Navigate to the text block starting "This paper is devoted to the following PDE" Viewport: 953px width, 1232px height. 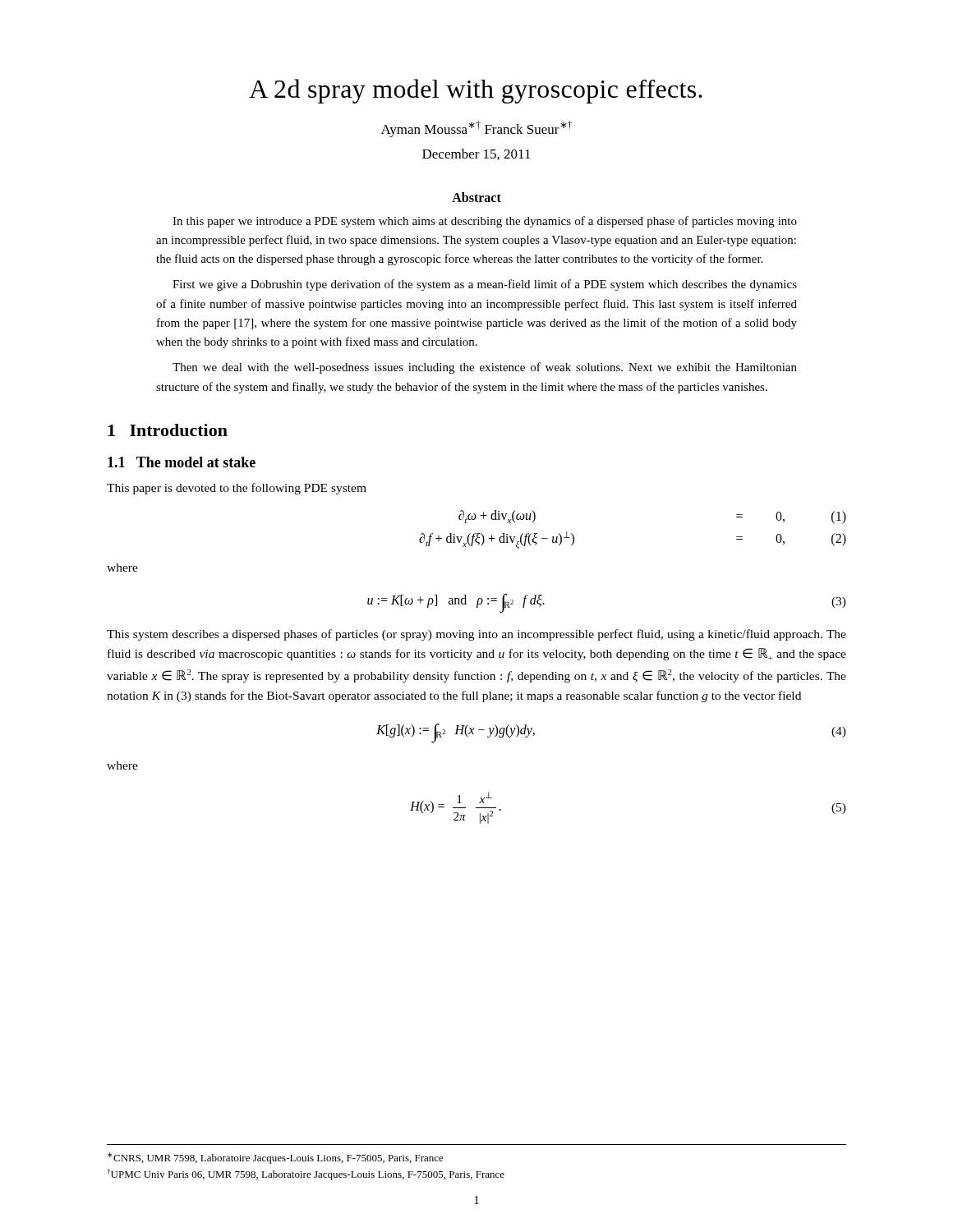237,489
